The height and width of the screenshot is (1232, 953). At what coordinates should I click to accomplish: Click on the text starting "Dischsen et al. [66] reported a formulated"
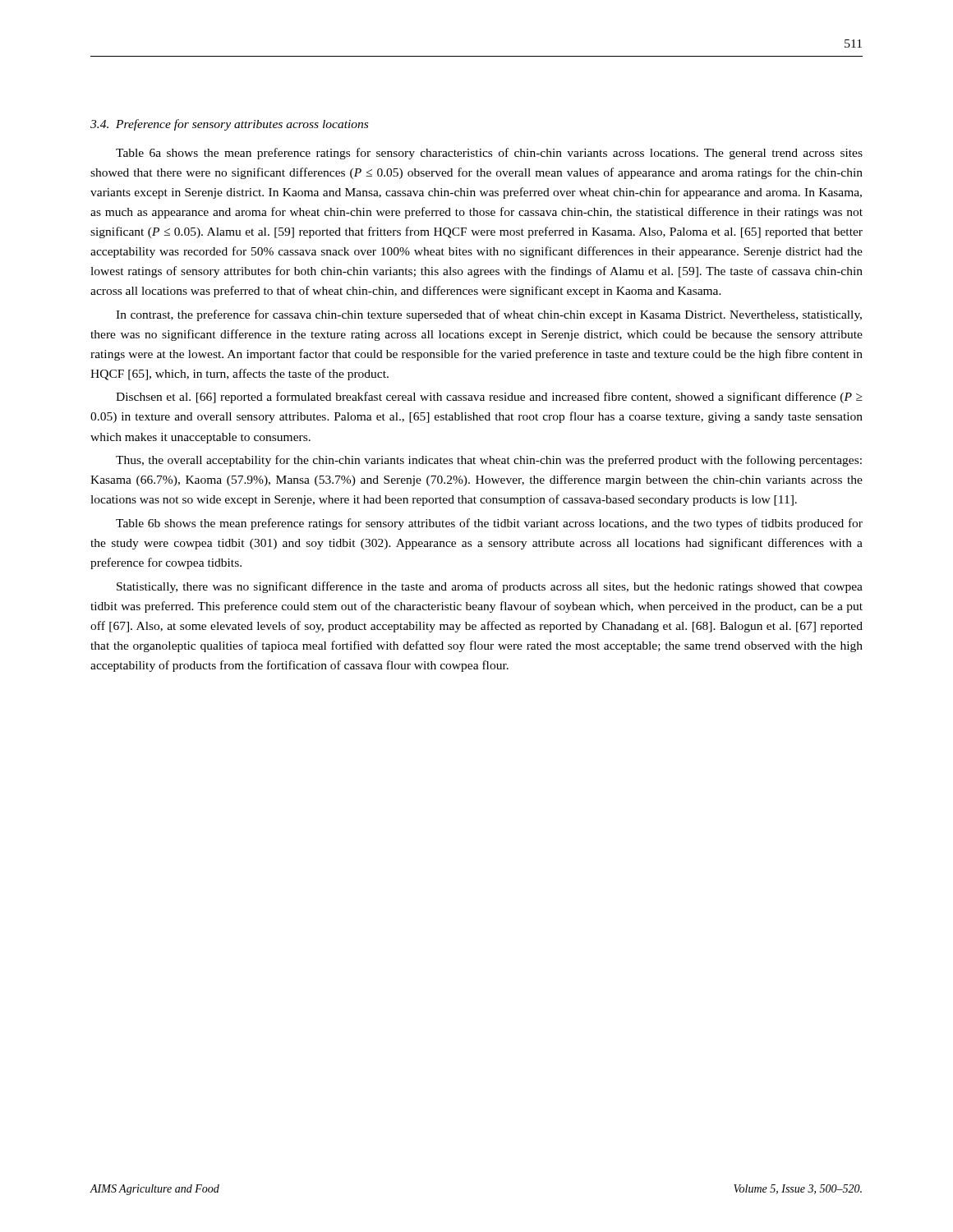pos(476,417)
